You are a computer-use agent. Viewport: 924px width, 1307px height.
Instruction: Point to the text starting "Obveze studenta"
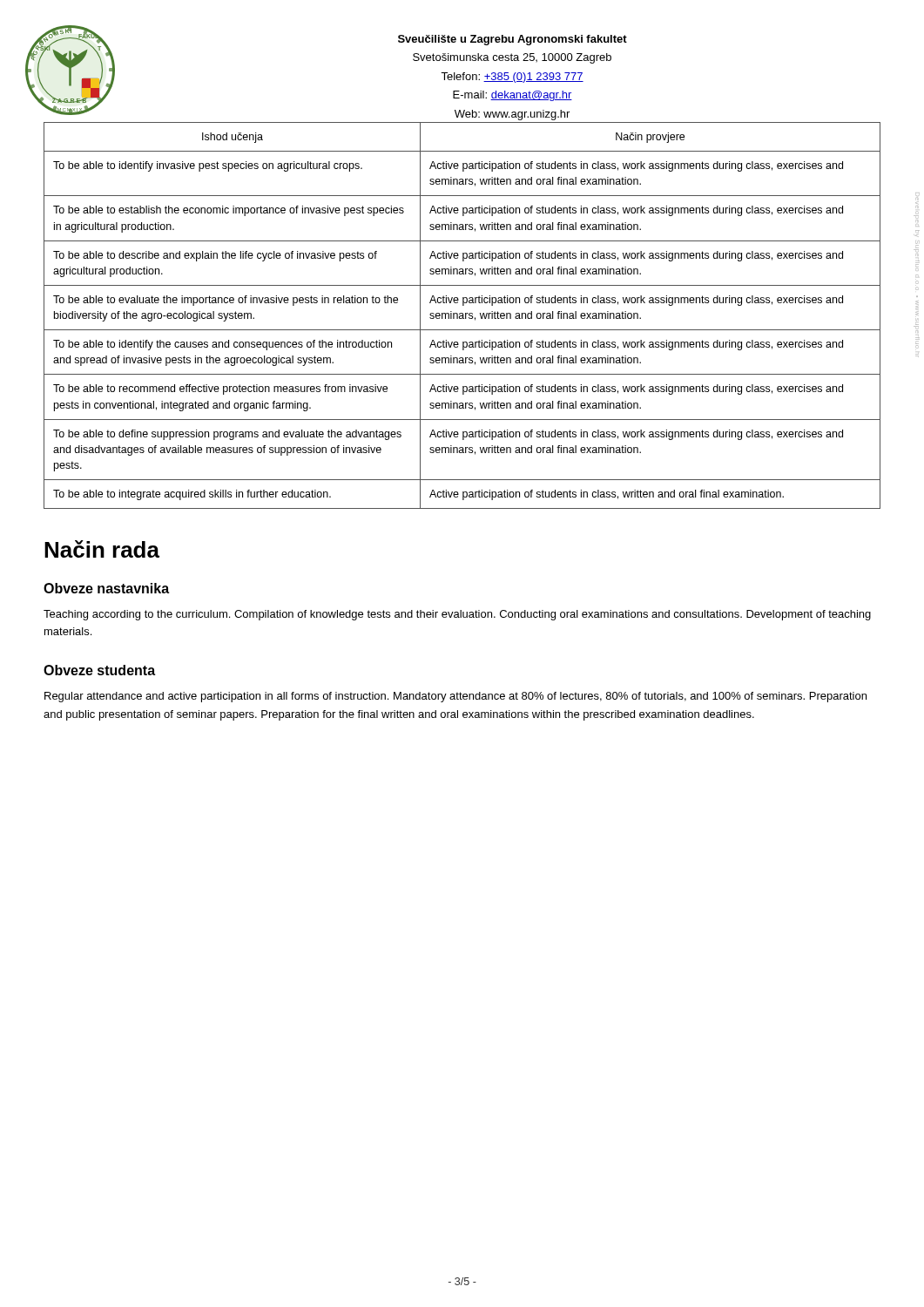[x=99, y=671]
